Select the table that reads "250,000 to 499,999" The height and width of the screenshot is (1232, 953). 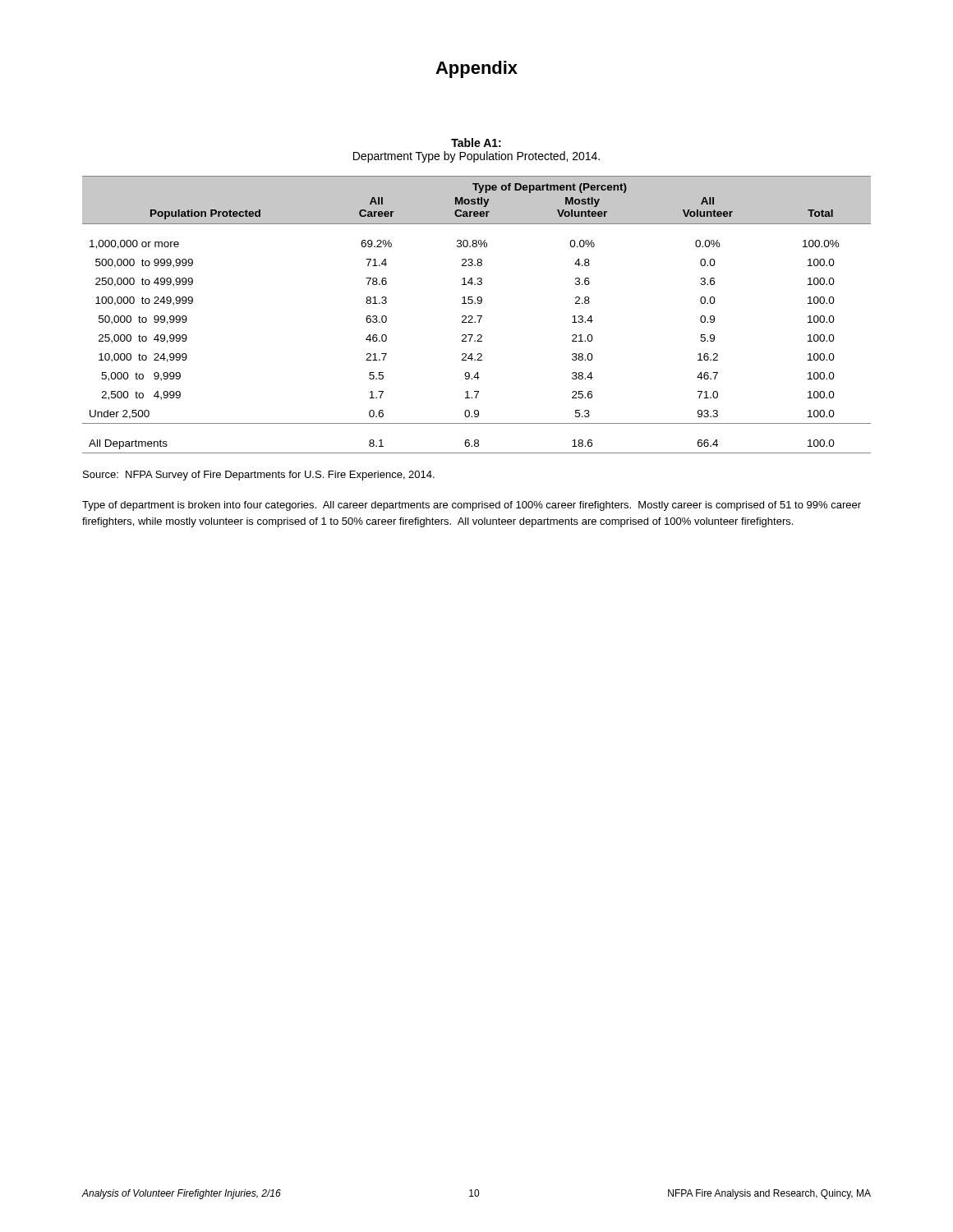click(x=476, y=315)
